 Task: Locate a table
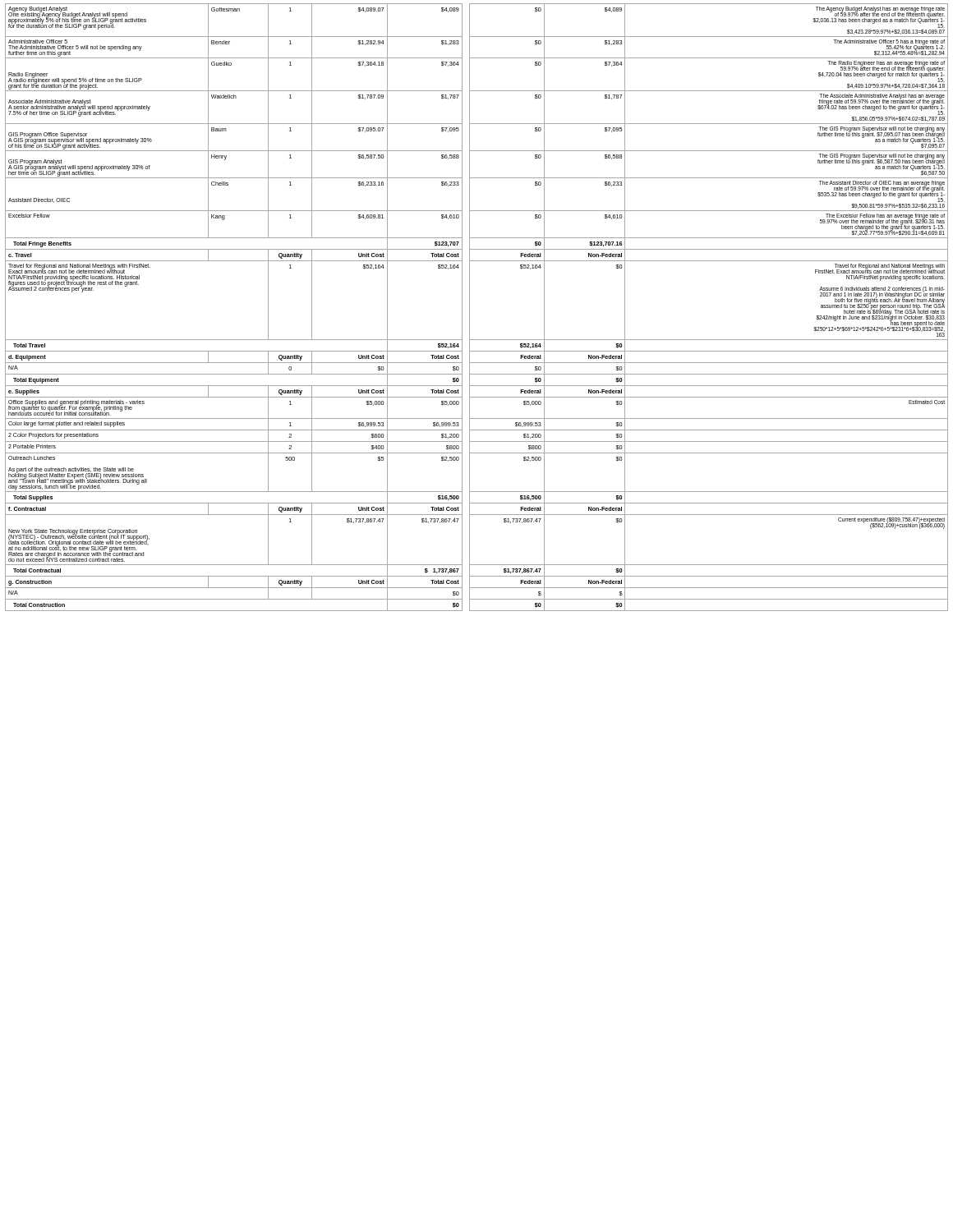pos(476,307)
